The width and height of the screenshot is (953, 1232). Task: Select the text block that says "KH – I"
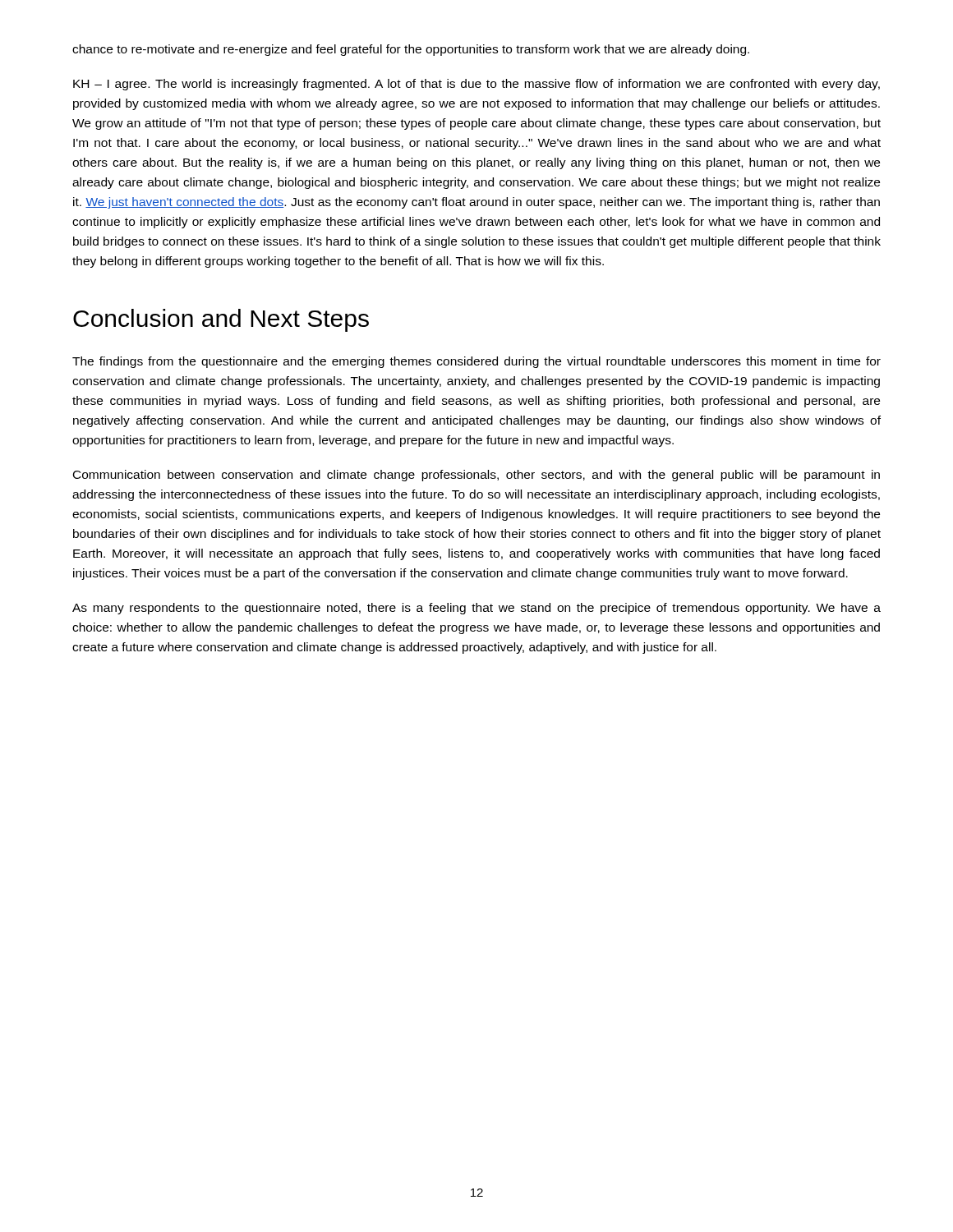[x=476, y=172]
